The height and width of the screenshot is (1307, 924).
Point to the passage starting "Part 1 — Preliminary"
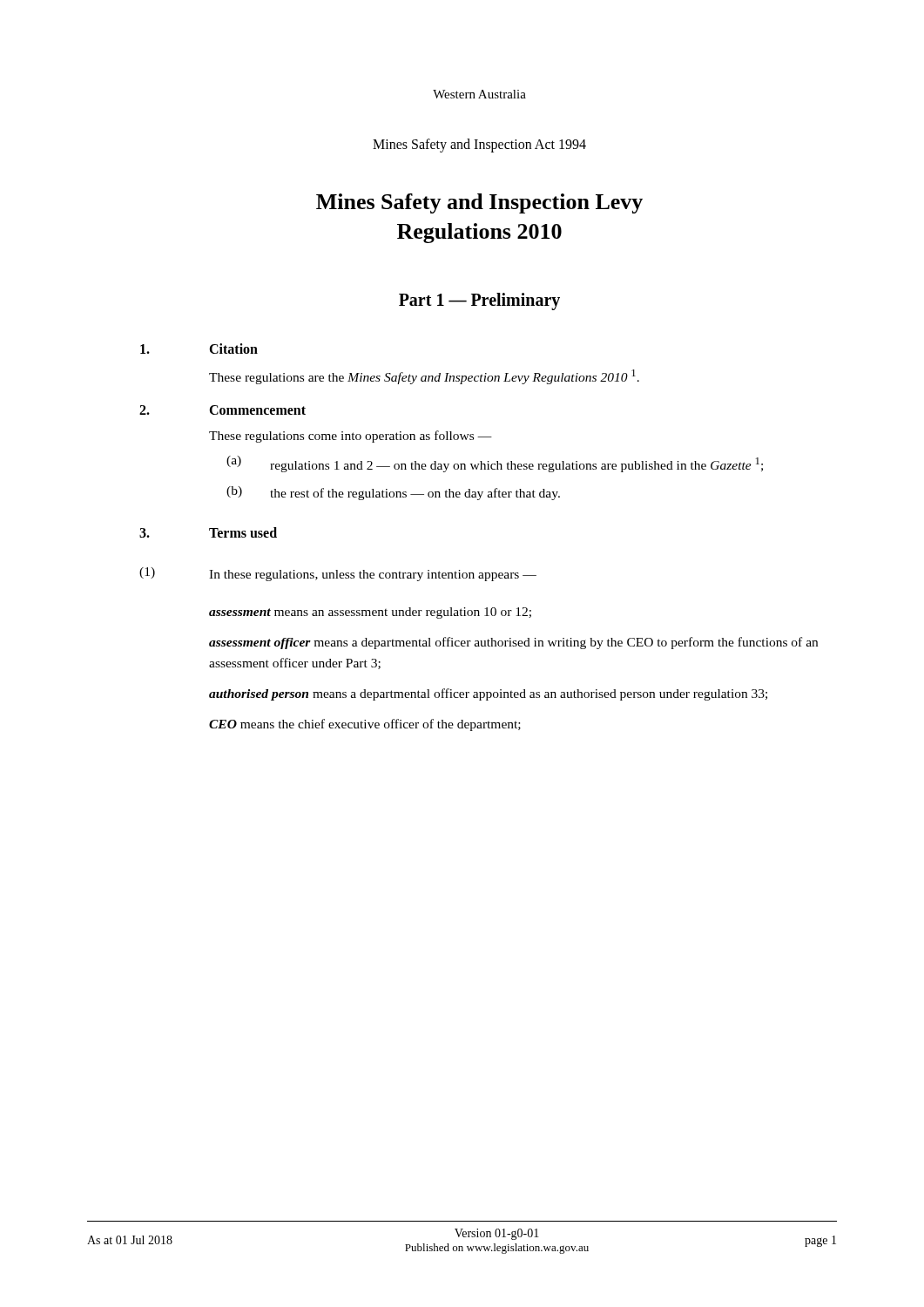[479, 299]
